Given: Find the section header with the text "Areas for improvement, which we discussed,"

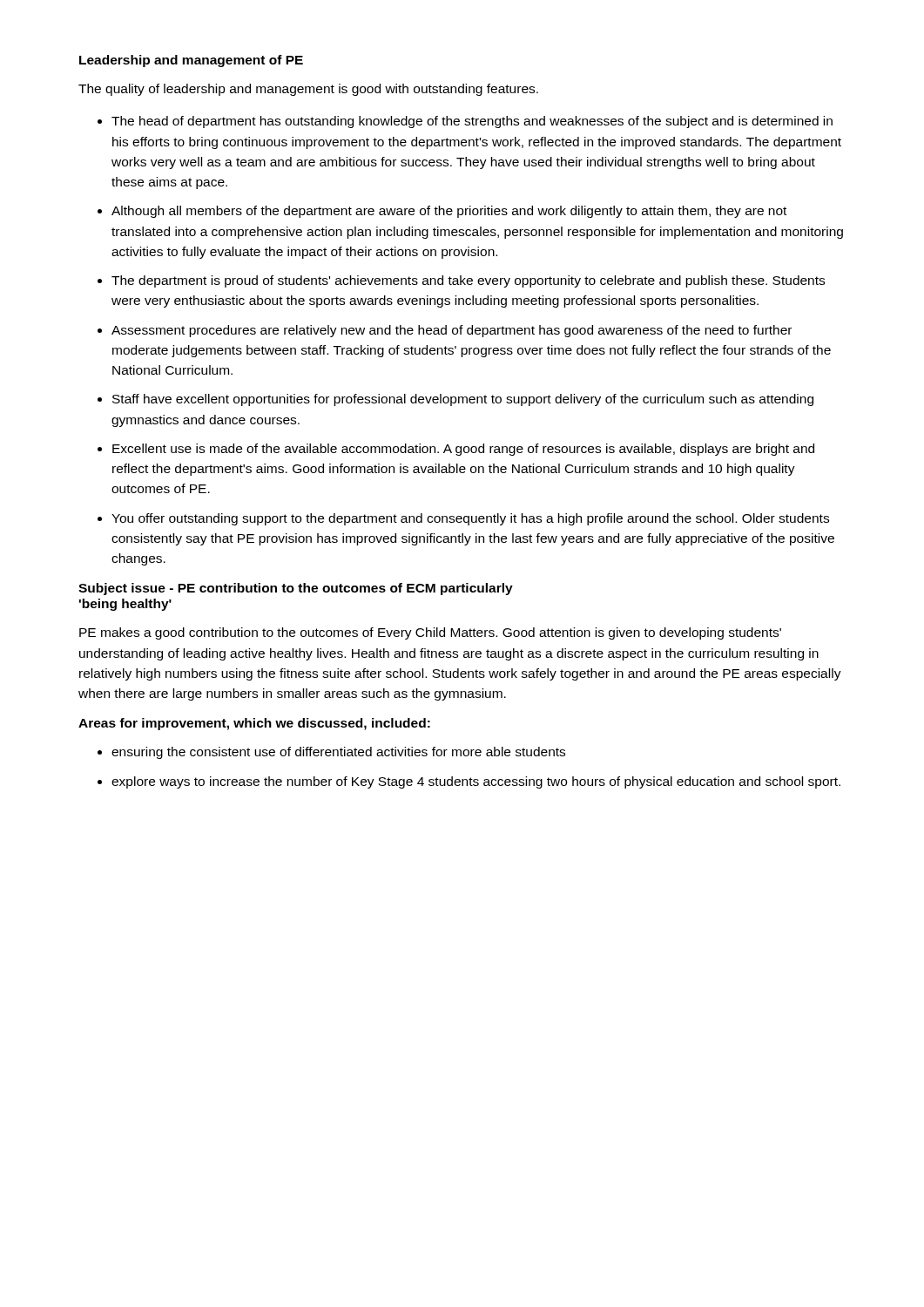Looking at the screenshot, I should [x=255, y=723].
